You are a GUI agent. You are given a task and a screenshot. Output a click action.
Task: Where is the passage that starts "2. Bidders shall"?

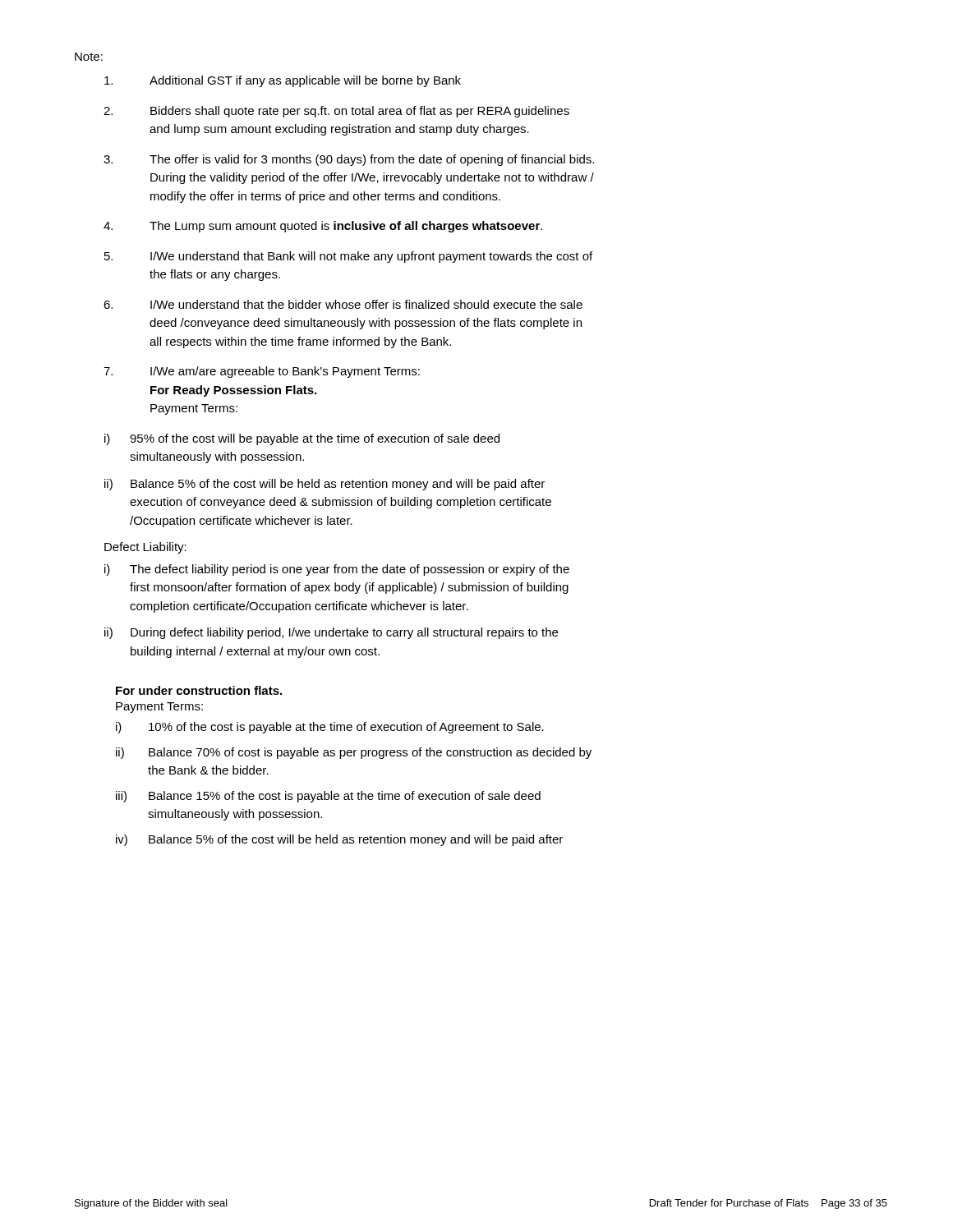point(322,120)
